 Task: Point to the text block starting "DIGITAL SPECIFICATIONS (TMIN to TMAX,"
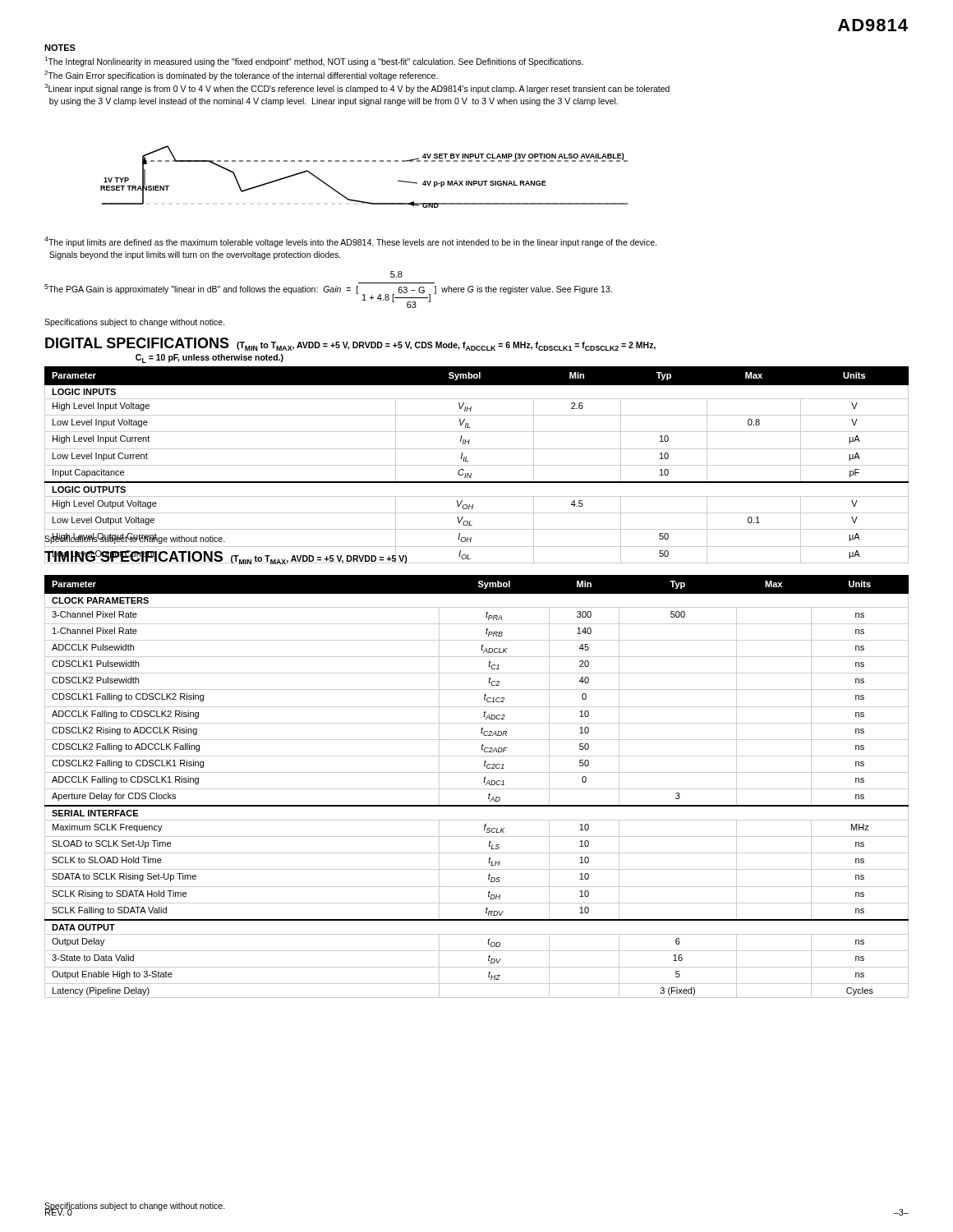pyautogui.click(x=350, y=350)
